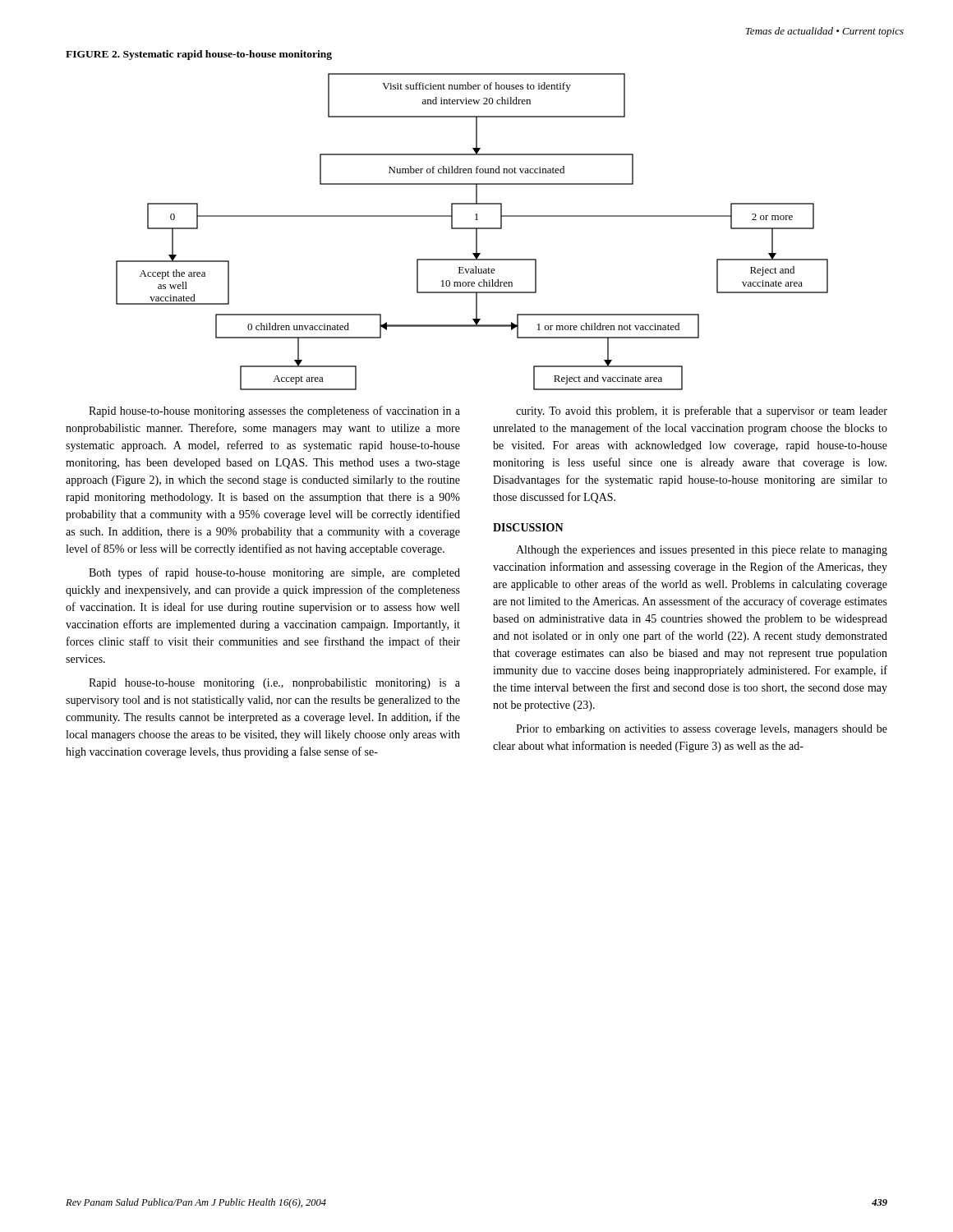Locate a flowchart
Image resolution: width=953 pixels, height=1232 pixels.
pyautogui.click(x=476, y=230)
